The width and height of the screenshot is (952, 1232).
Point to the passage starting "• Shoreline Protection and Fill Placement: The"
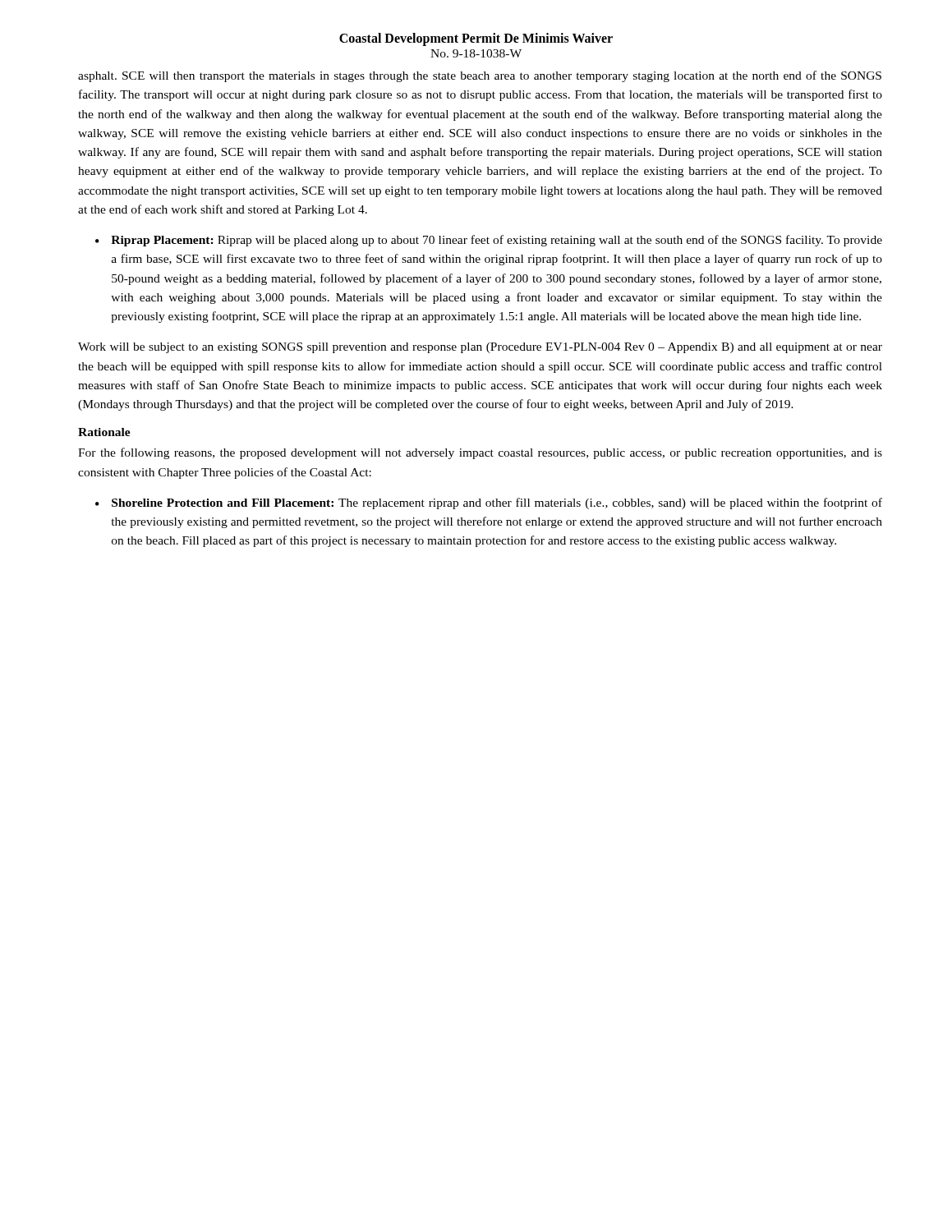pos(488,521)
